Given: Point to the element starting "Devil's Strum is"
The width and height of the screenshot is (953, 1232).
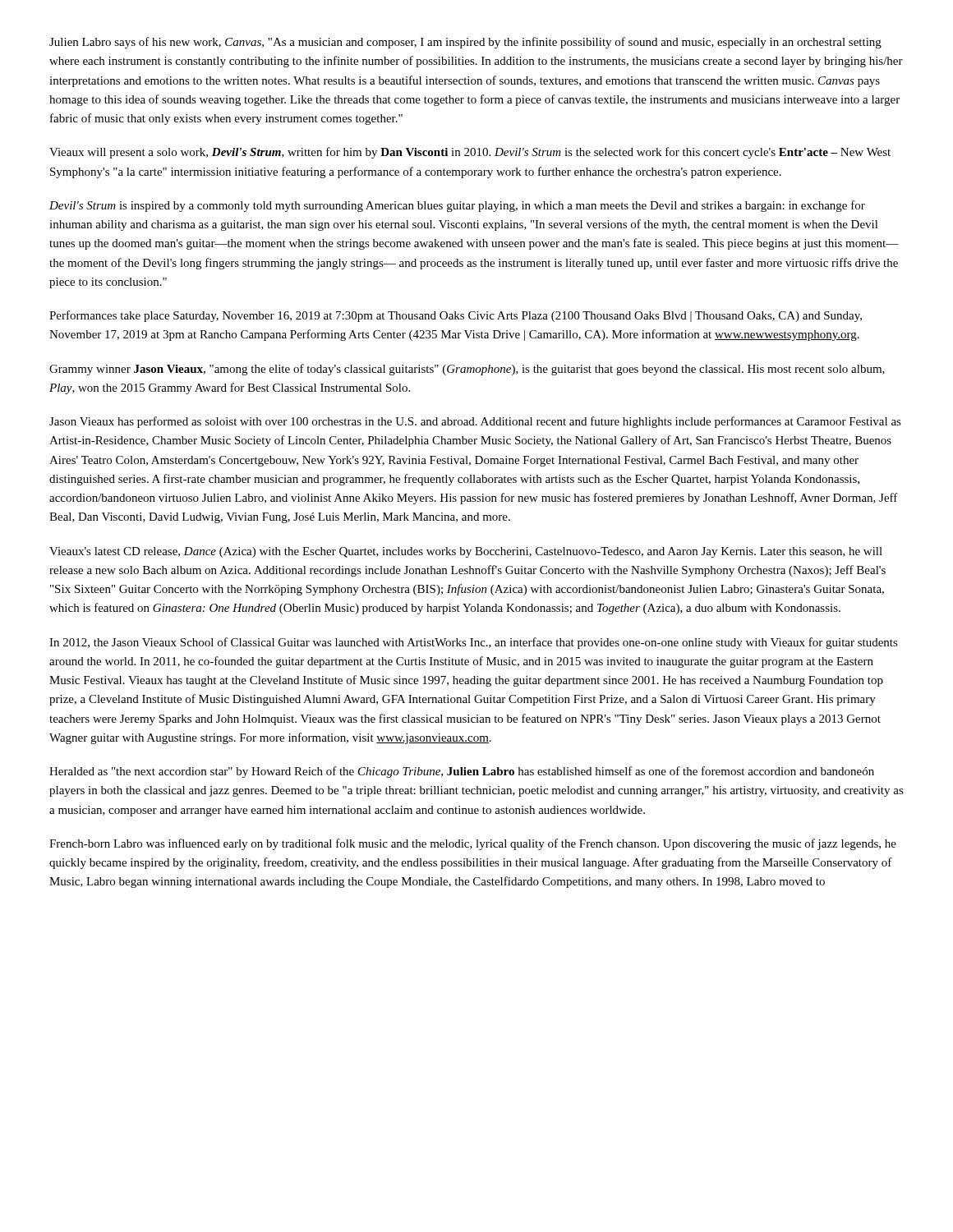Looking at the screenshot, I should click(474, 243).
